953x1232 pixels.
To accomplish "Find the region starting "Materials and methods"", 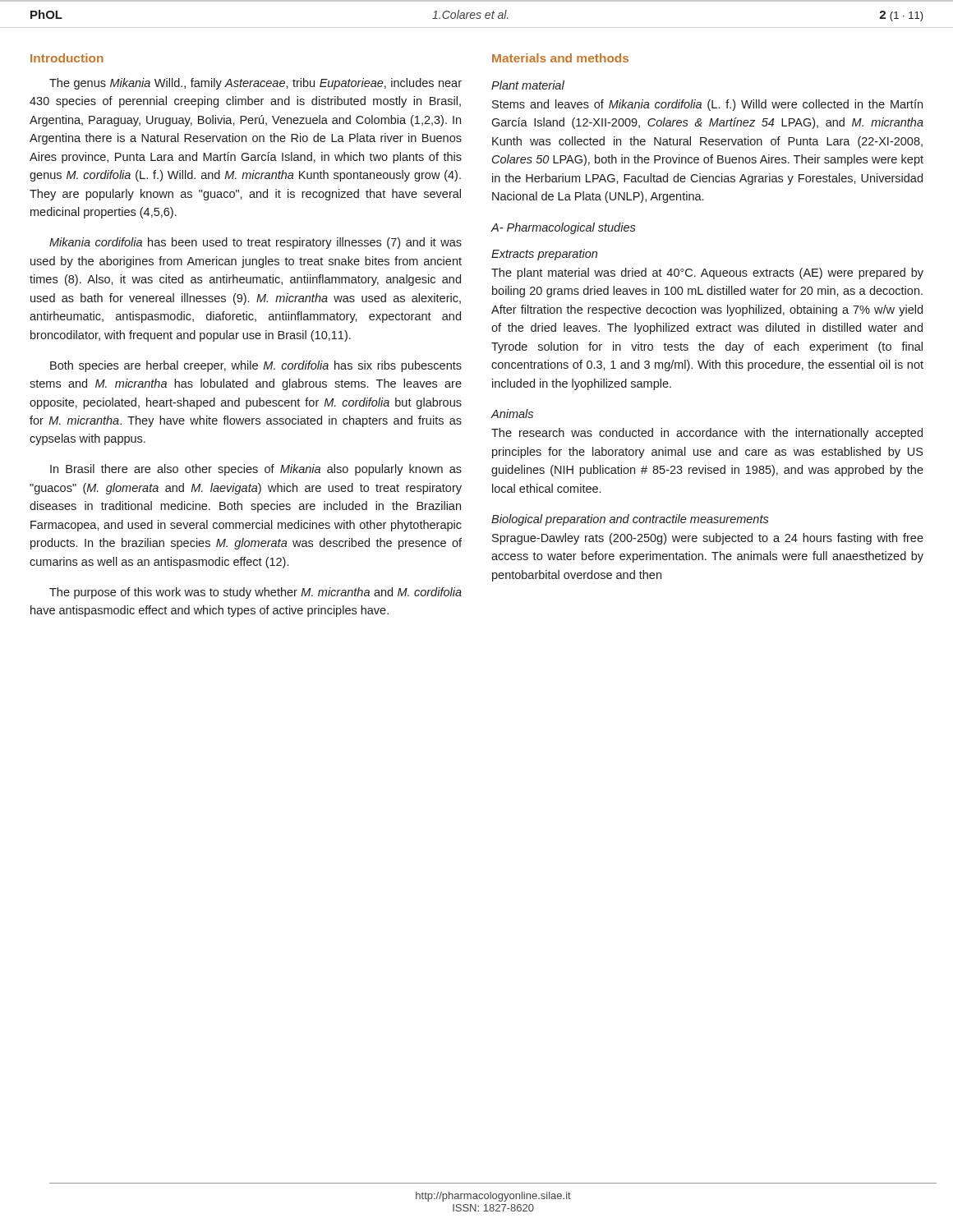I will [x=560, y=58].
